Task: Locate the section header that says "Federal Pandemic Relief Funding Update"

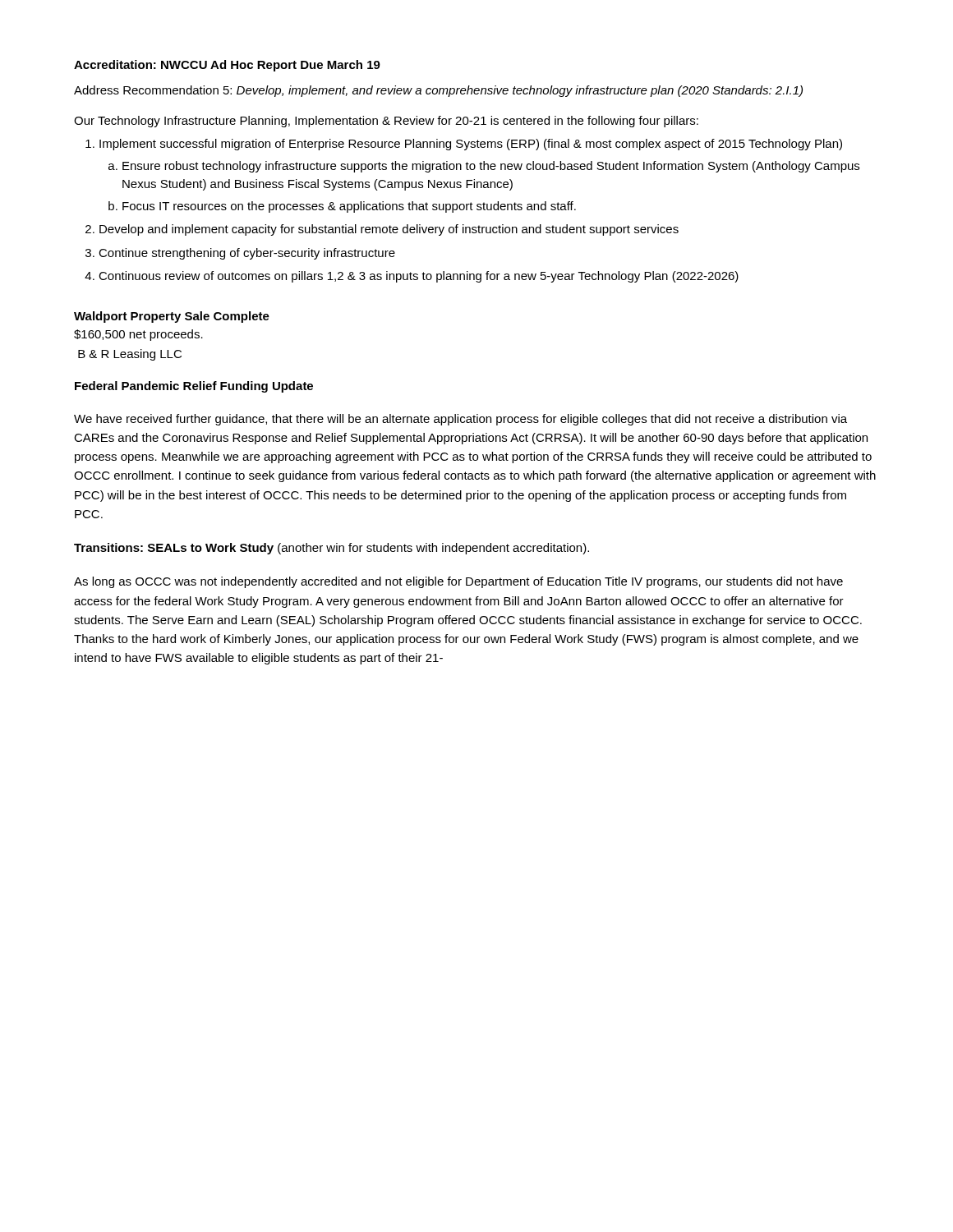Action: click(194, 385)
